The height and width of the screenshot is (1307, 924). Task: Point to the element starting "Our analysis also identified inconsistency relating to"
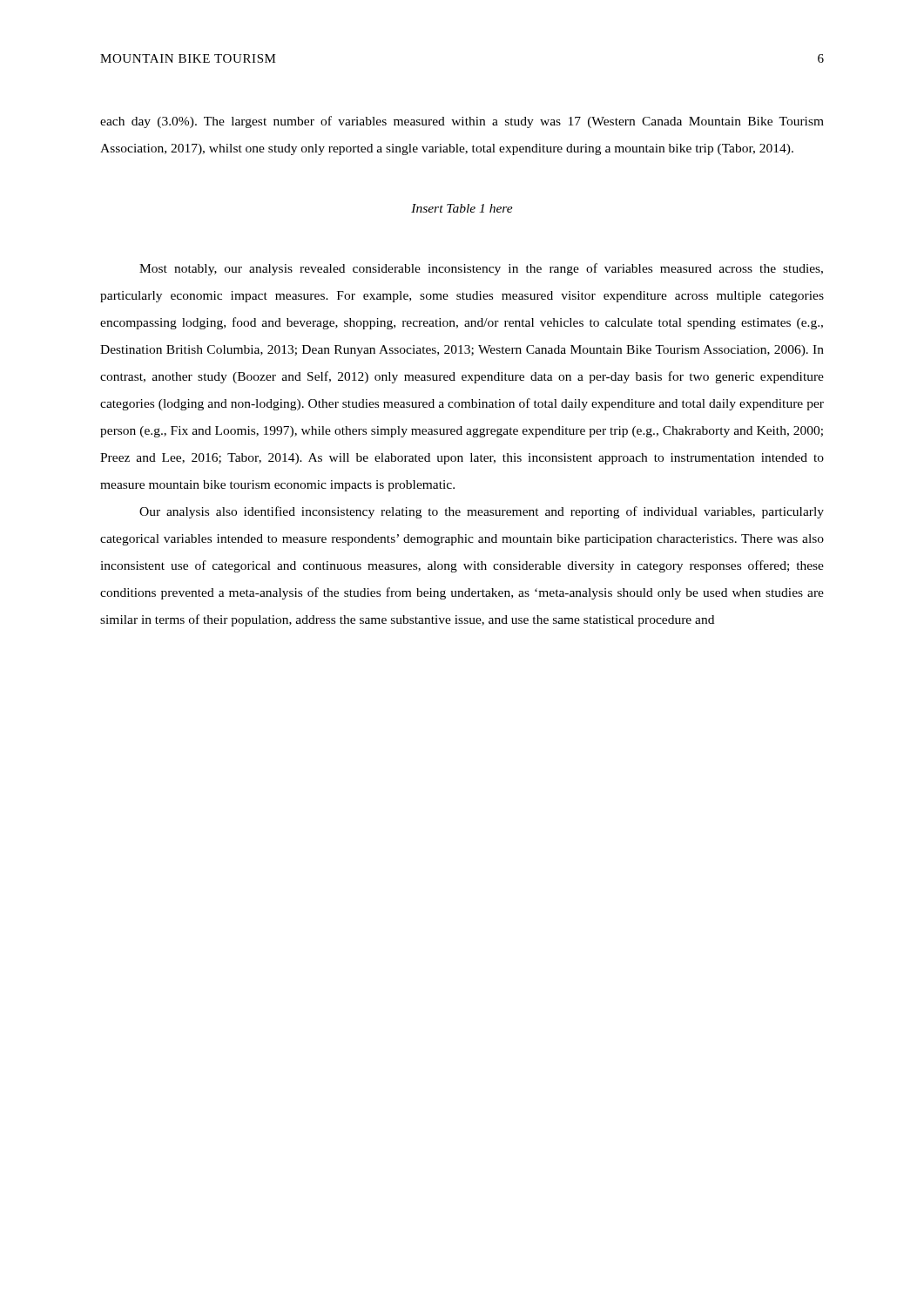pyautogui.click(x=462, y=565)
